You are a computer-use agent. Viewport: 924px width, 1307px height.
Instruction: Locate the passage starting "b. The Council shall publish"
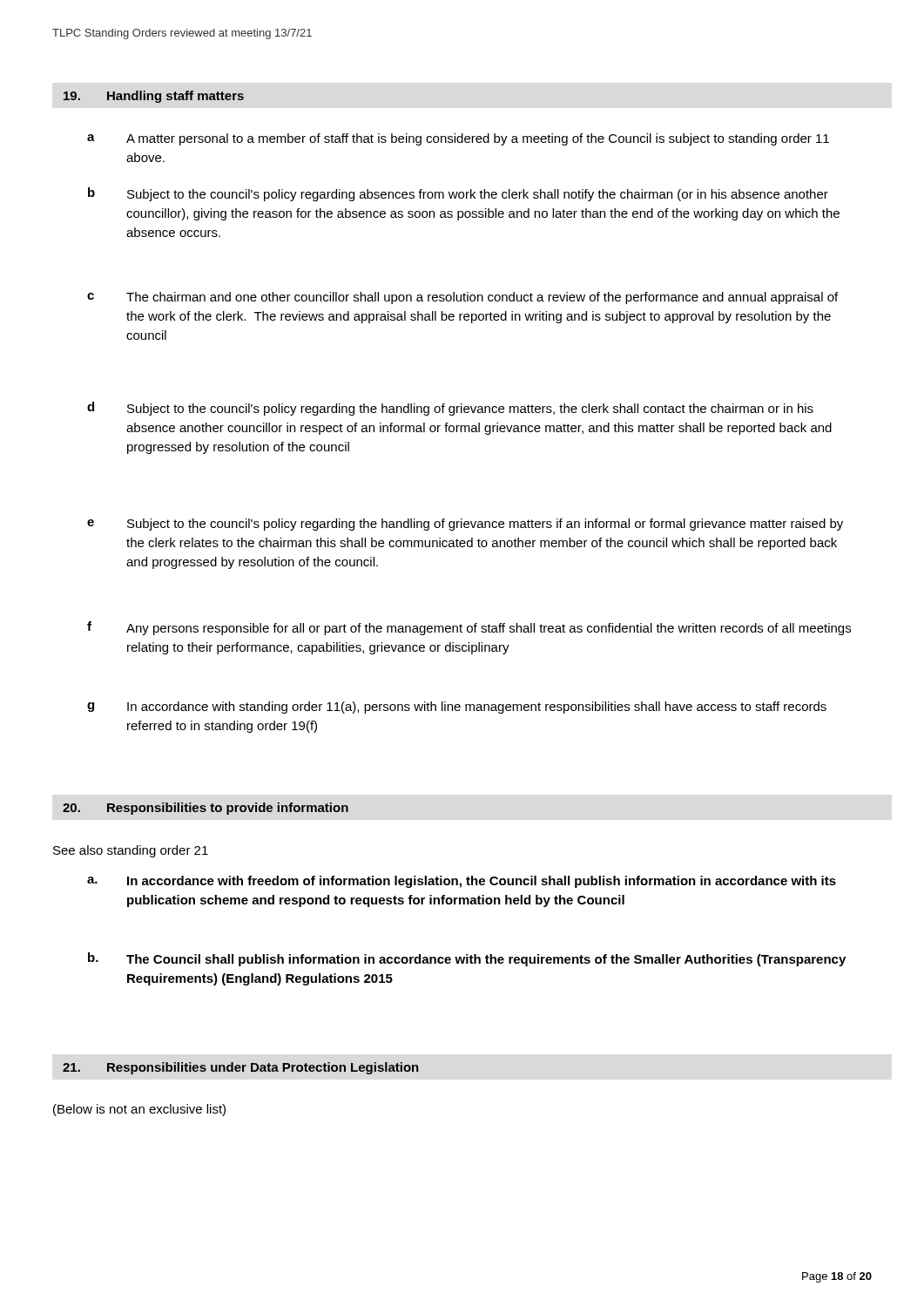470,969
